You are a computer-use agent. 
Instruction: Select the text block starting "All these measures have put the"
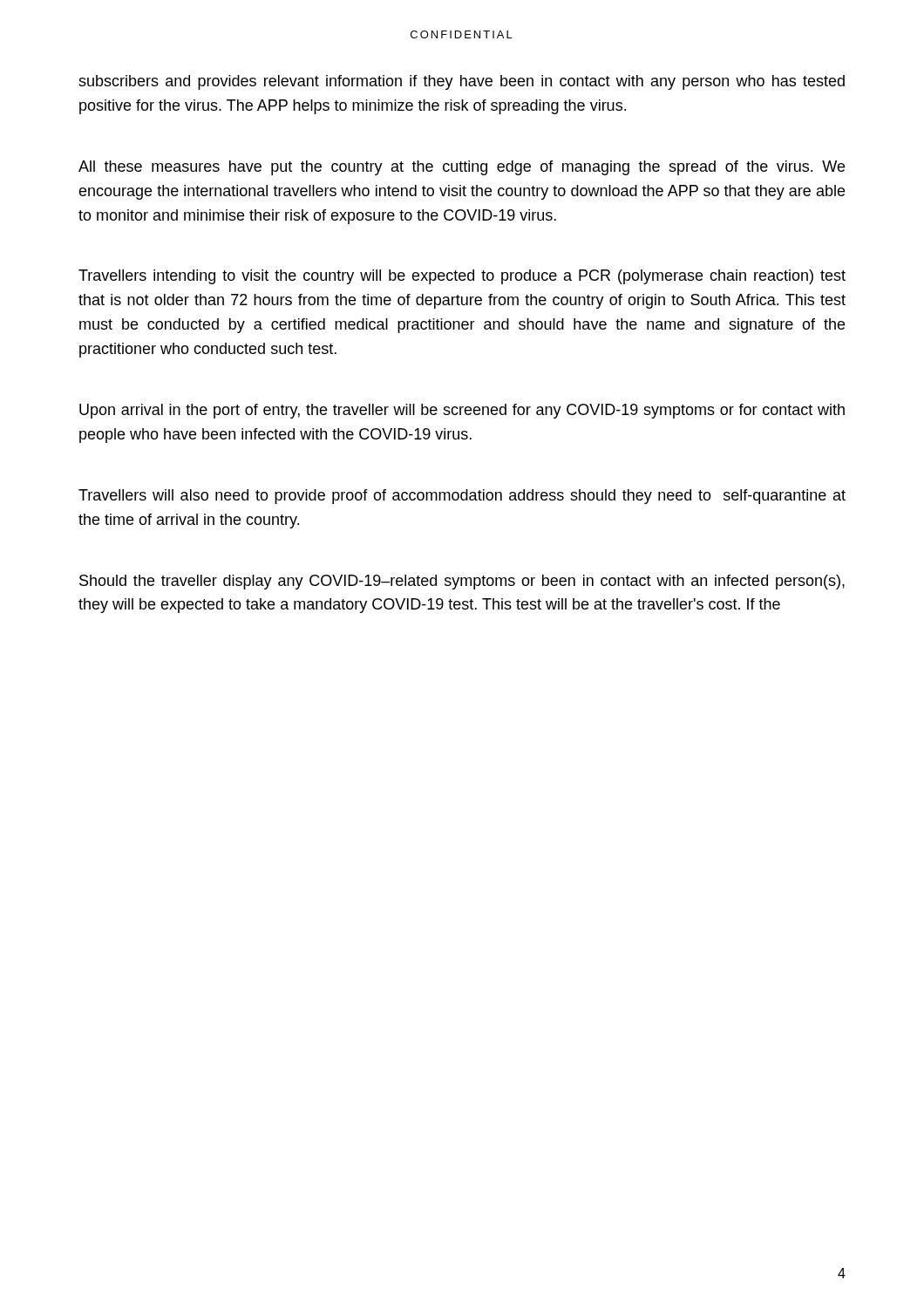click(x=462, y=191)
